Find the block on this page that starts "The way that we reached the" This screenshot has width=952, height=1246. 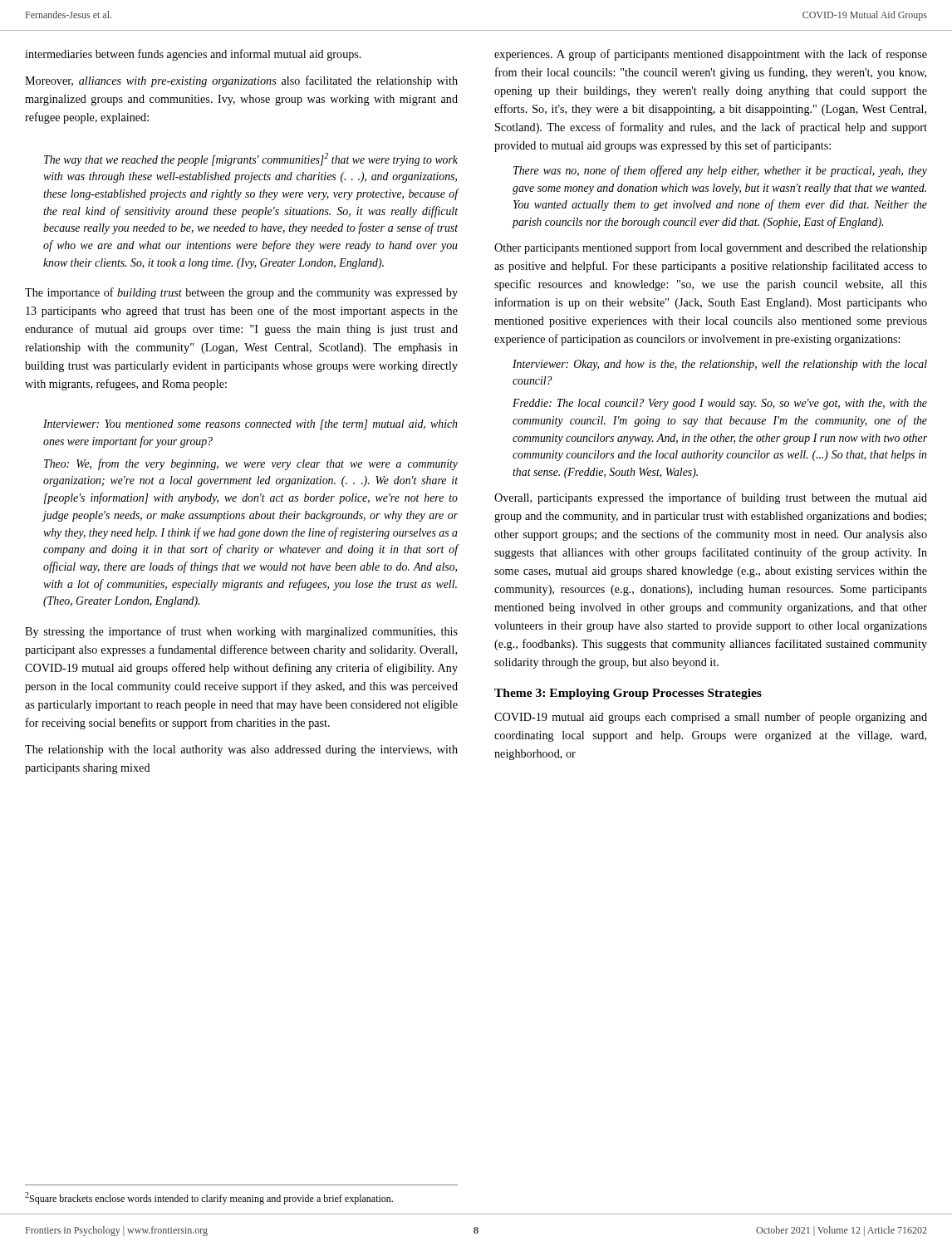point(250,211)
